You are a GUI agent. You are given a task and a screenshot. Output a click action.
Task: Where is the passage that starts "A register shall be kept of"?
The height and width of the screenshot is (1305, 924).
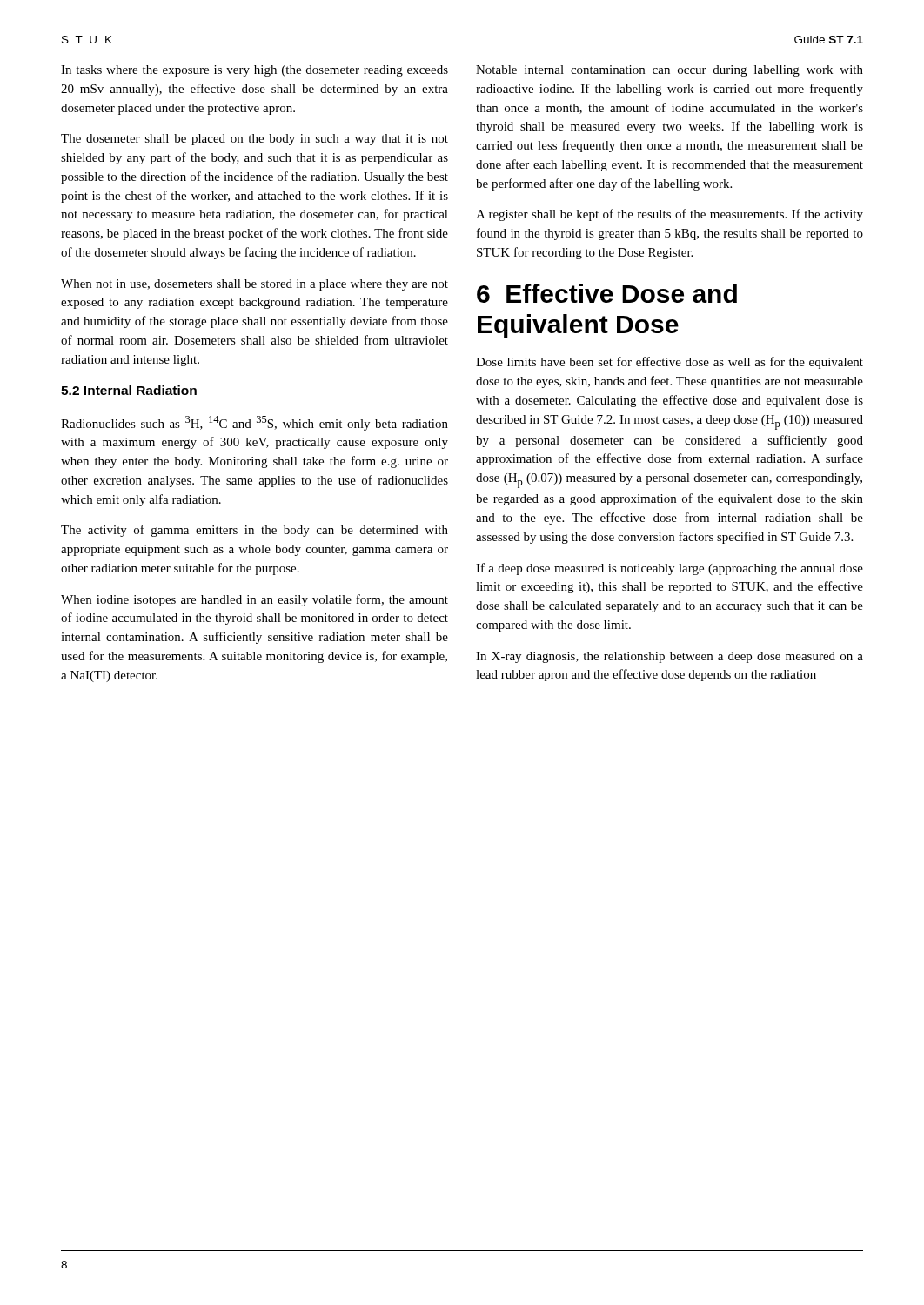[670, 234]
